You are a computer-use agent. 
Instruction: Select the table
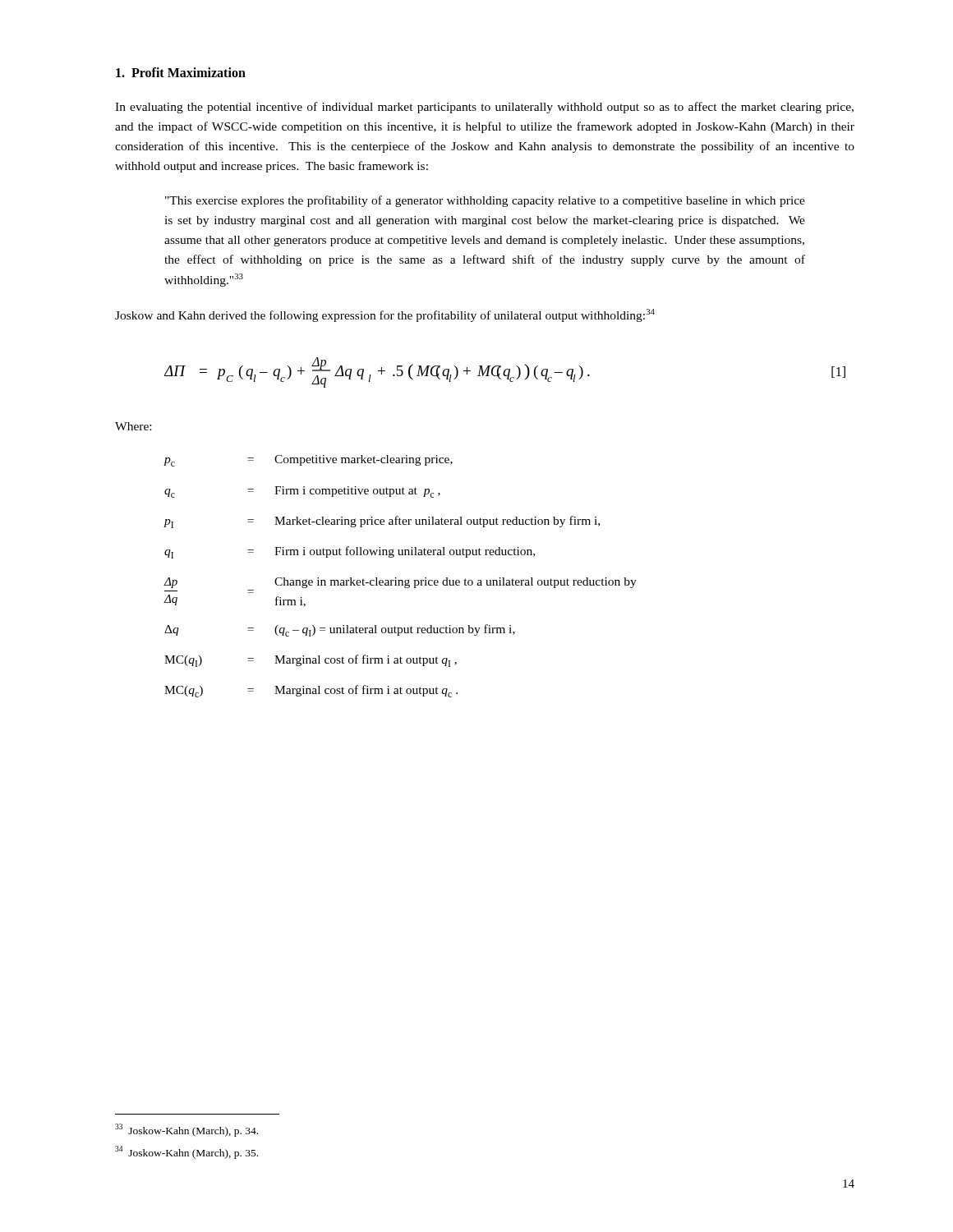(x=485, y=576)
